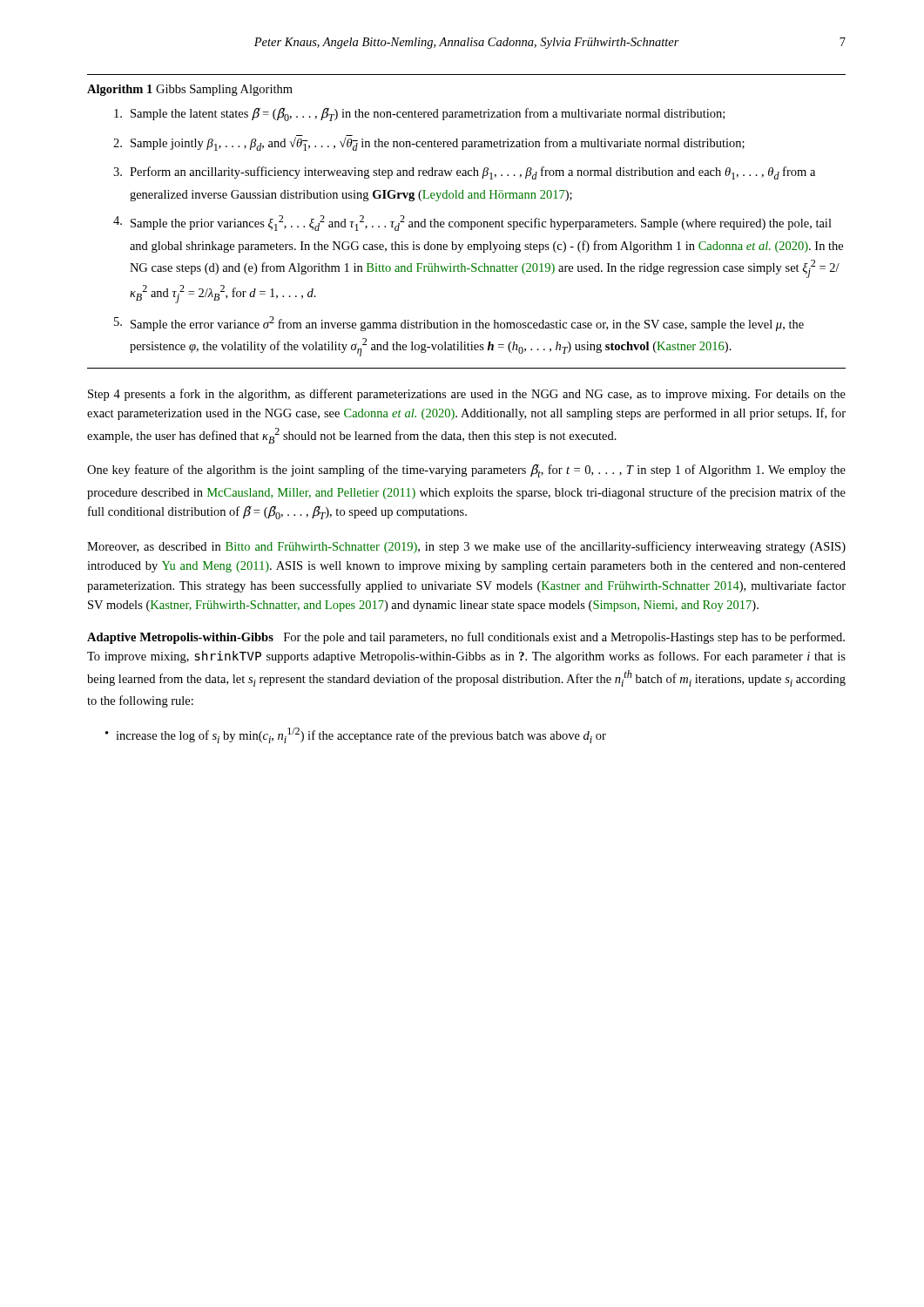
Task: Find the block starting "2. Sample jointly β1, . ."
Action: [429, 144]
